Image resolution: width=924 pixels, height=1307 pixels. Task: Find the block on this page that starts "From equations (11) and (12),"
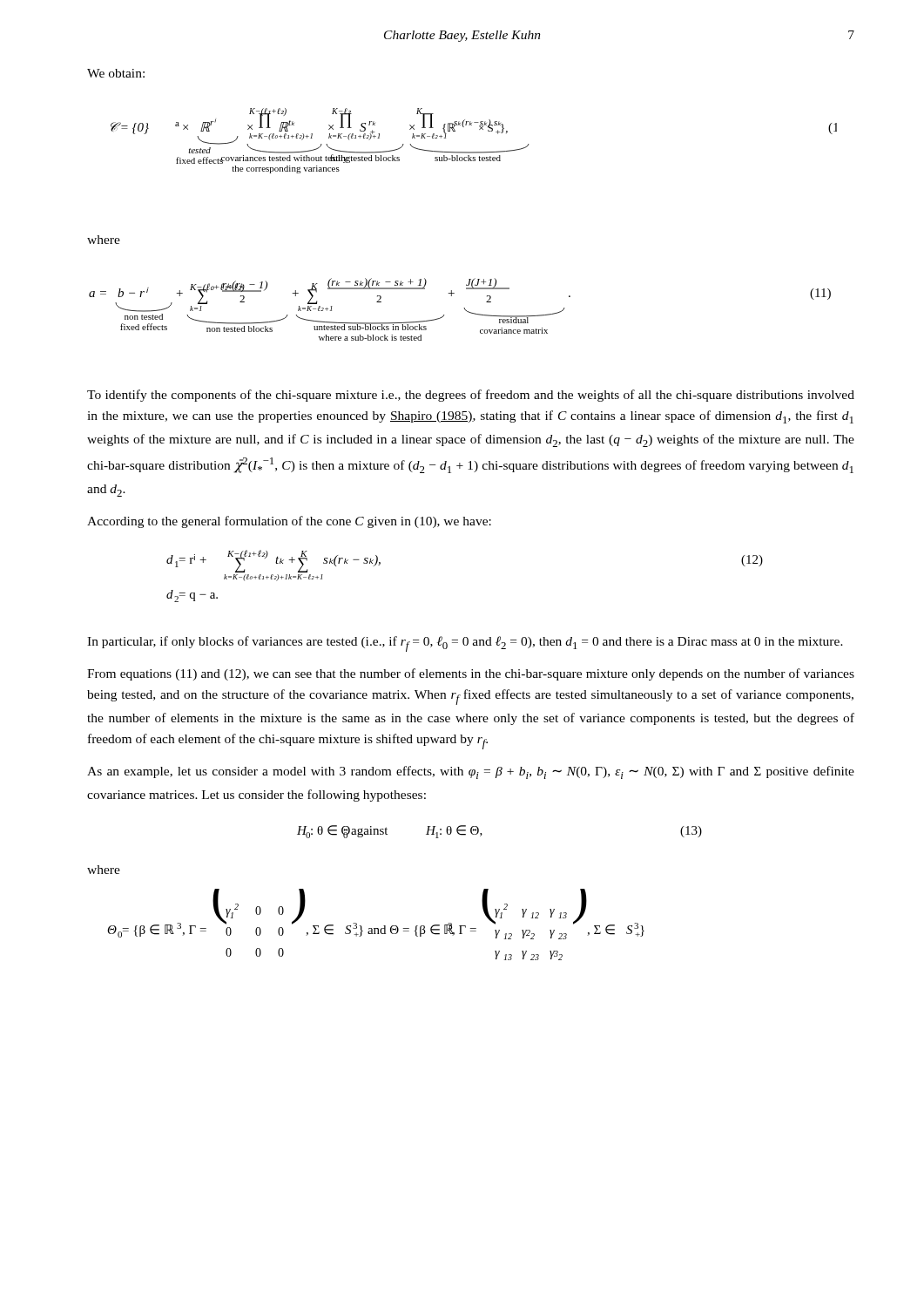(471, 707)
